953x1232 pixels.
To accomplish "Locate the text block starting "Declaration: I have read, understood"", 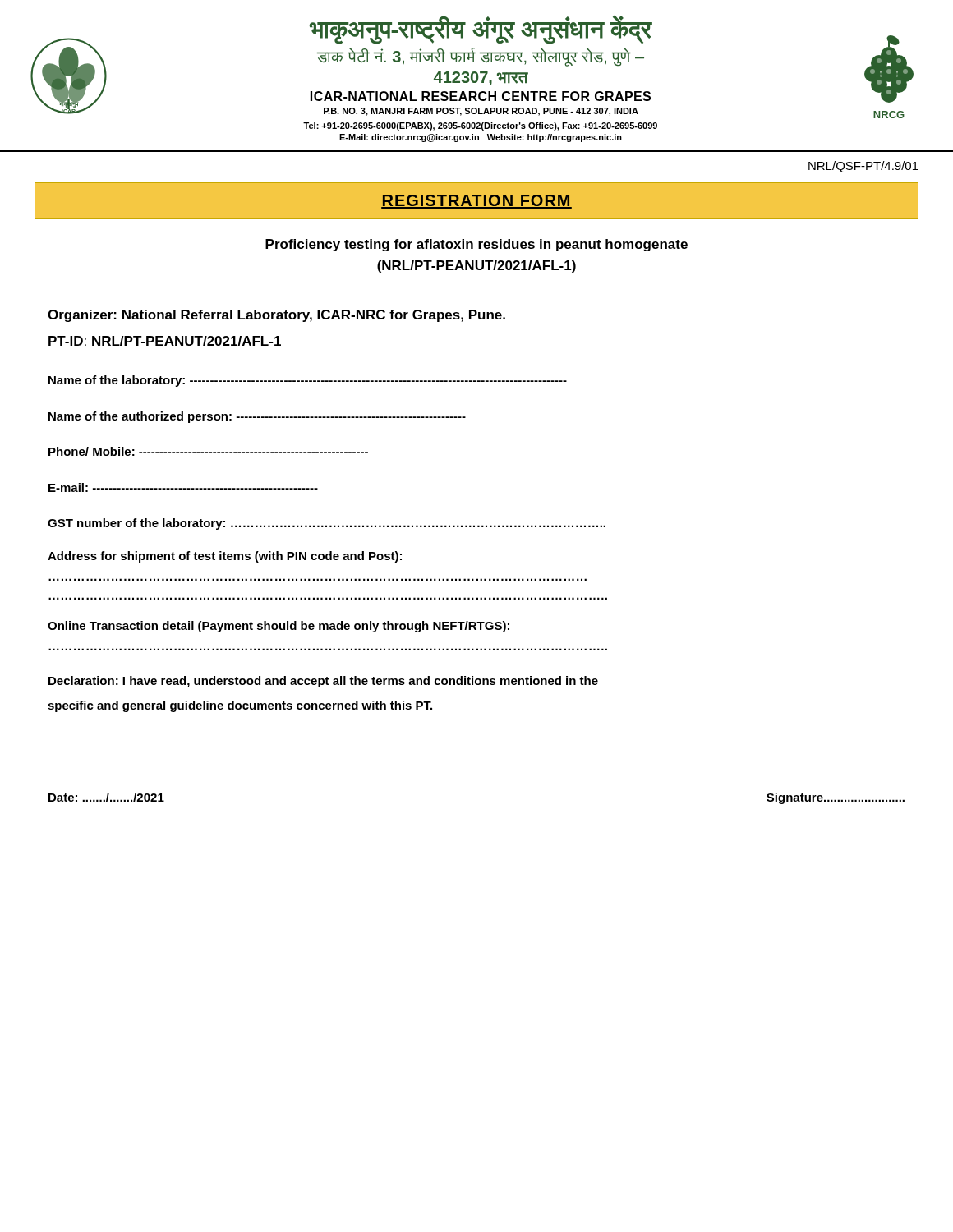I will click(323, 680).
